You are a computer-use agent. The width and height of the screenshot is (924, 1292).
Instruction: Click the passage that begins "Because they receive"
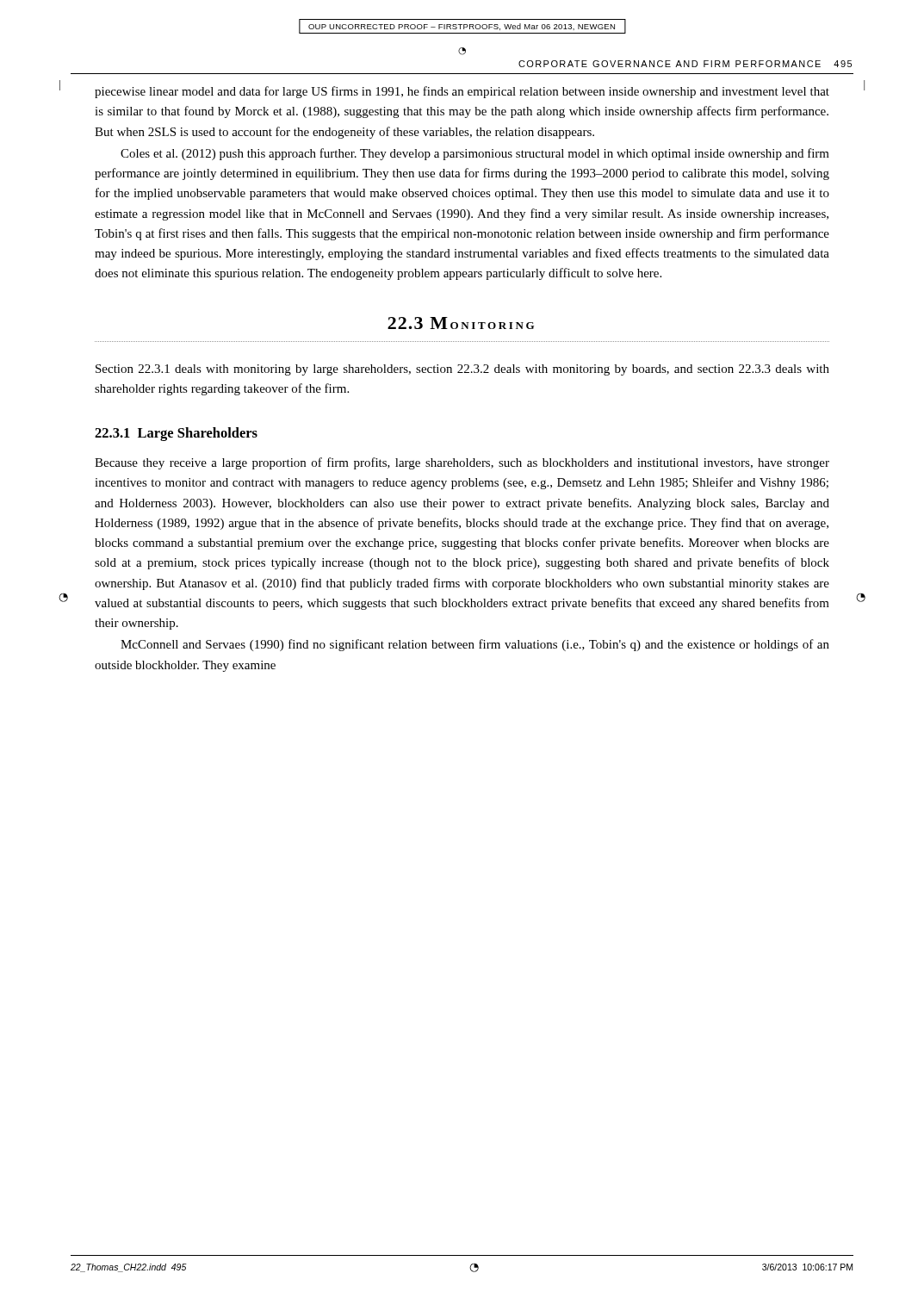tap(462, 564)
